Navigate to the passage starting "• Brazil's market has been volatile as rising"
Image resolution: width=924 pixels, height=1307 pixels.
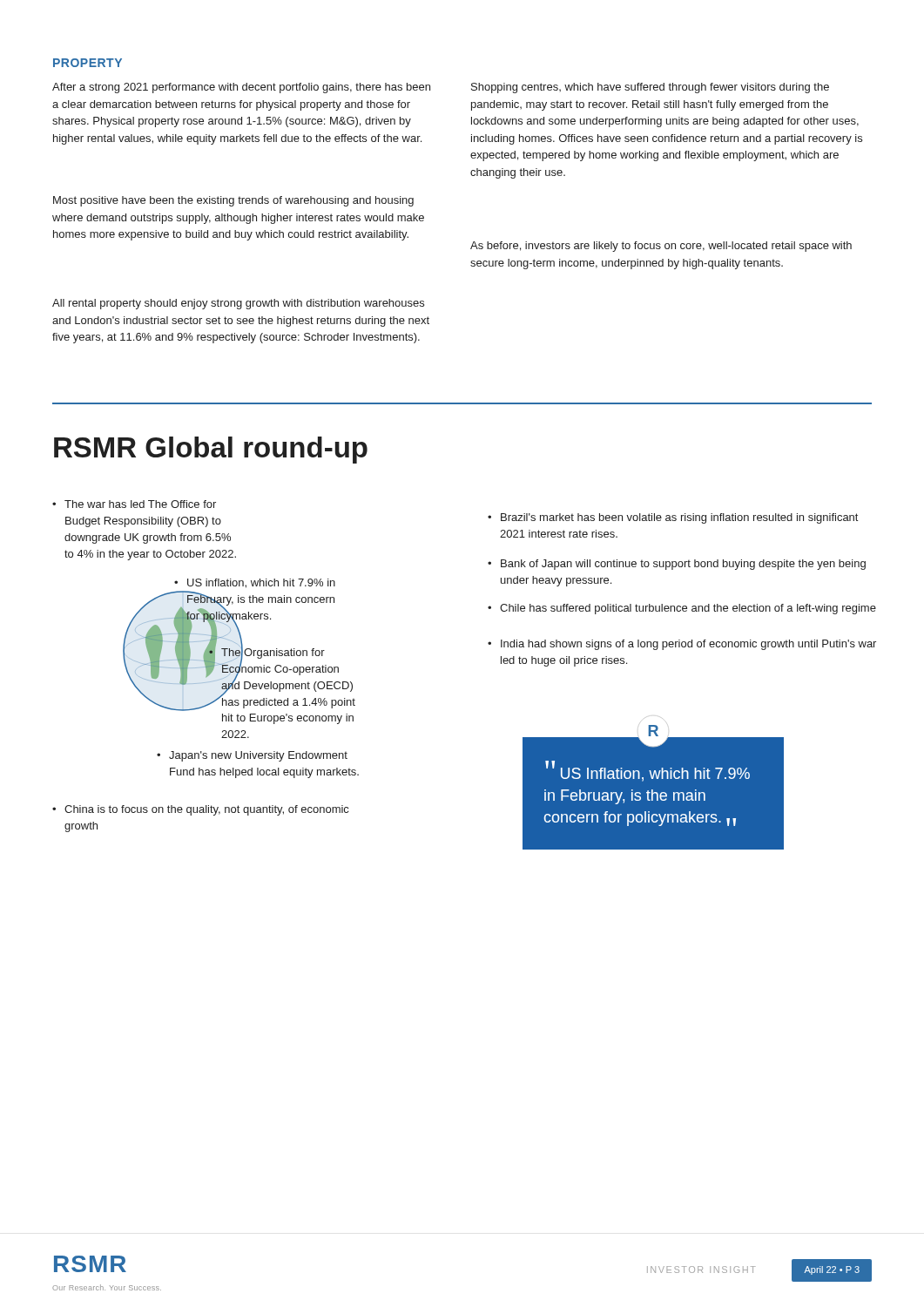coord(673,525)
